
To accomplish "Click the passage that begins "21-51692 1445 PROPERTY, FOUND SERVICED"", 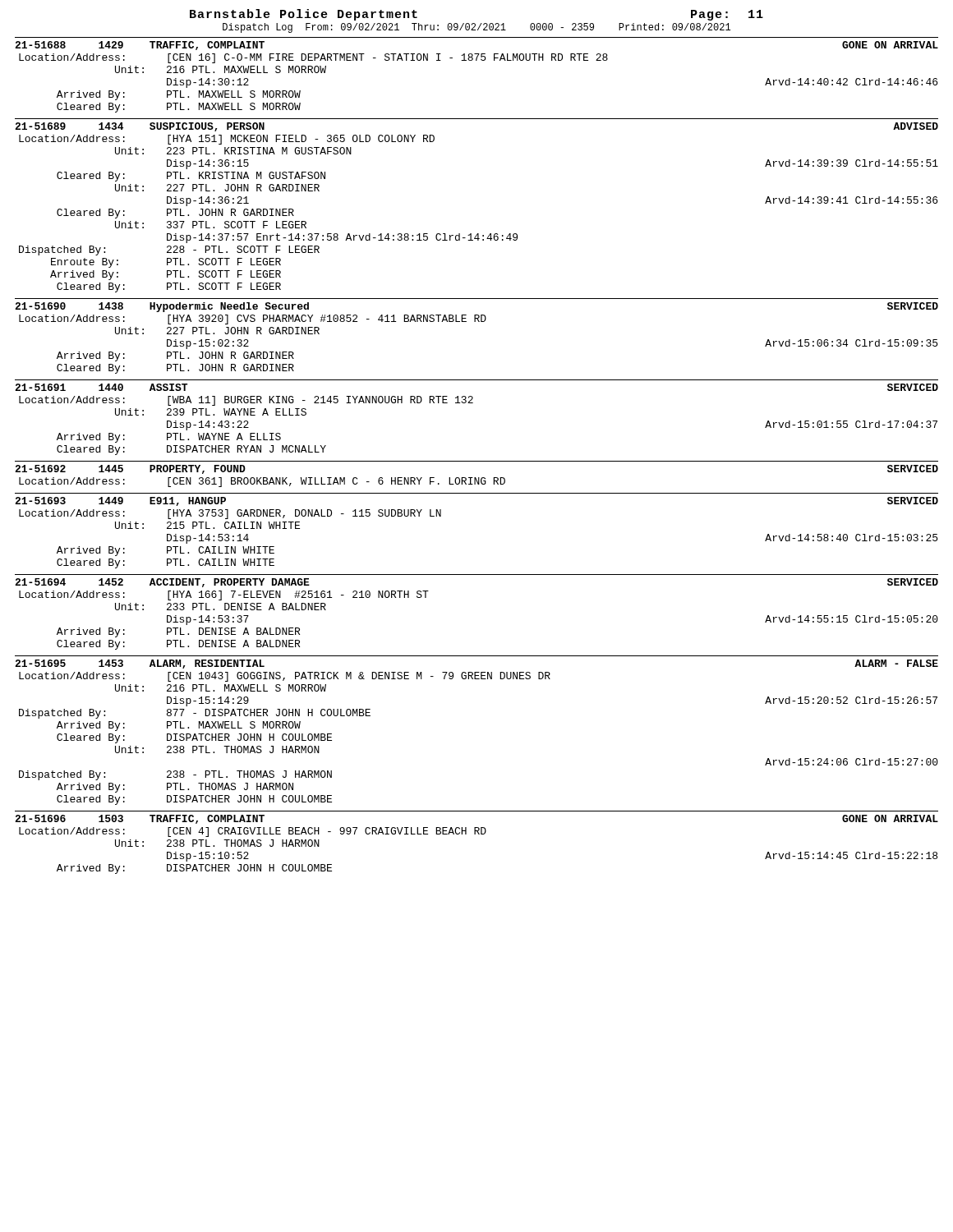I will click(476, 476).
